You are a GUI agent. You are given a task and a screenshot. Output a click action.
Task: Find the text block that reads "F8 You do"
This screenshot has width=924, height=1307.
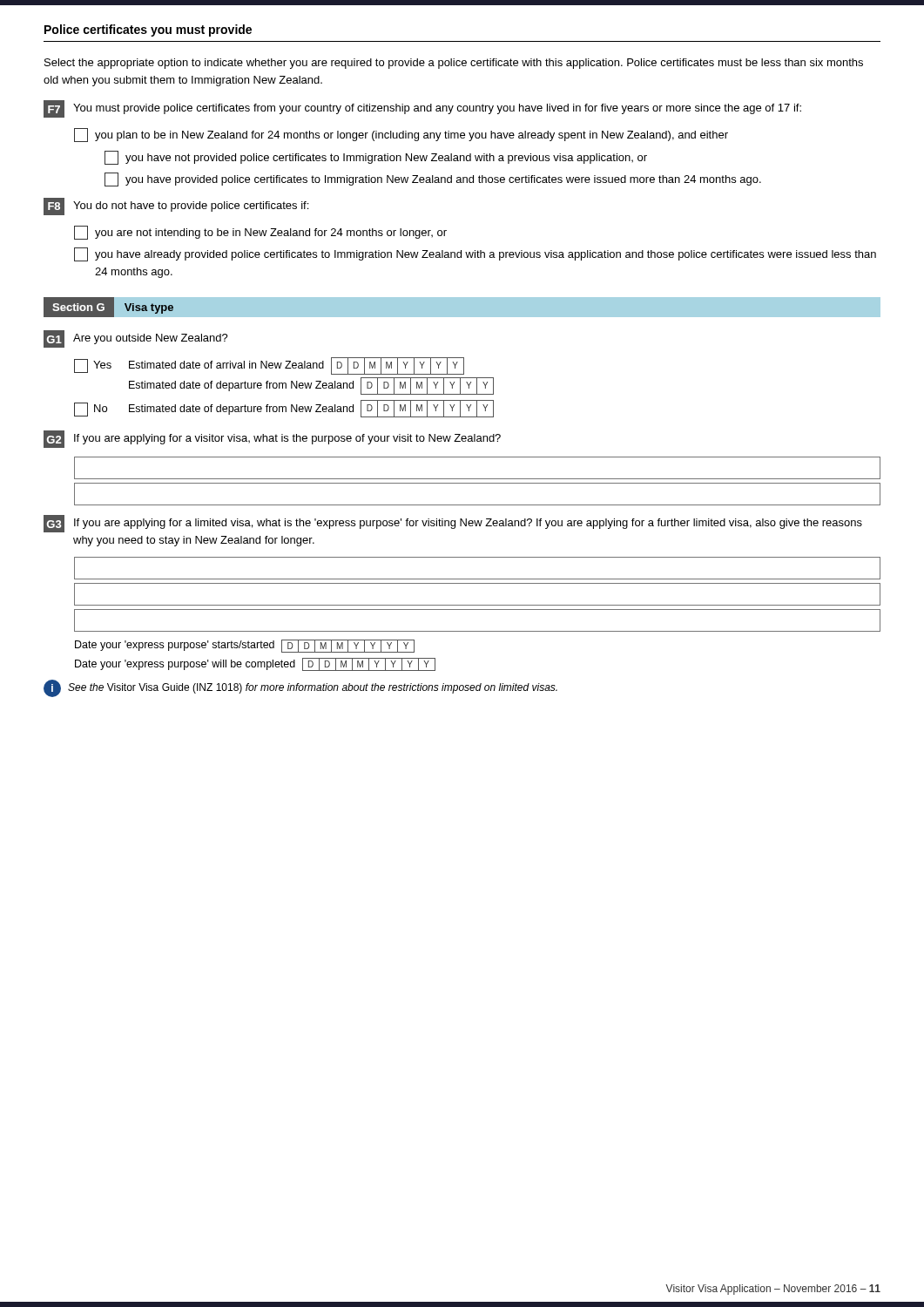coord(176,207)
